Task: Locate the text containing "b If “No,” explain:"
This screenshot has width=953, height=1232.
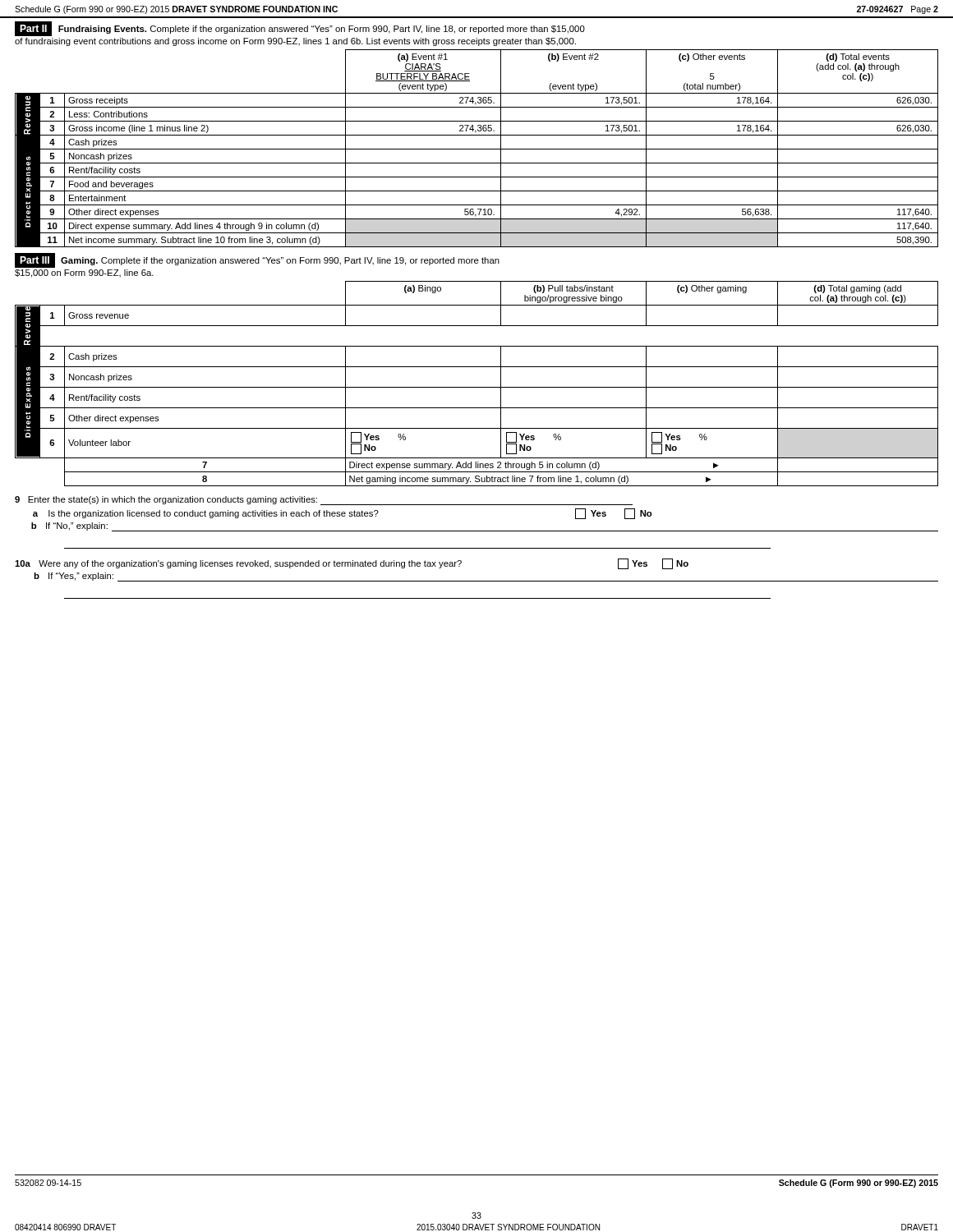Action: click(476, 526)
